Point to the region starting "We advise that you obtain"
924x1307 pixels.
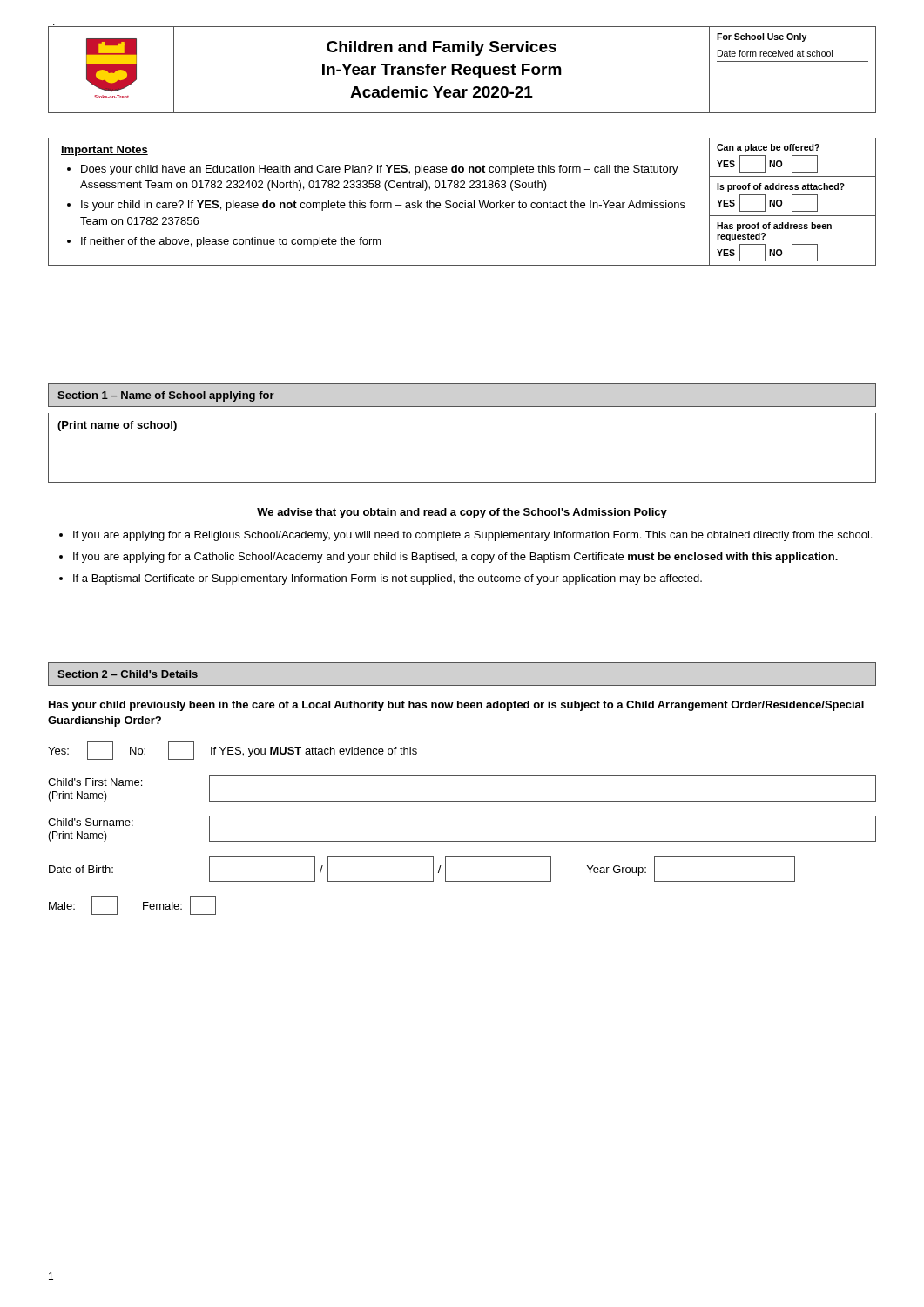(462, 546)
